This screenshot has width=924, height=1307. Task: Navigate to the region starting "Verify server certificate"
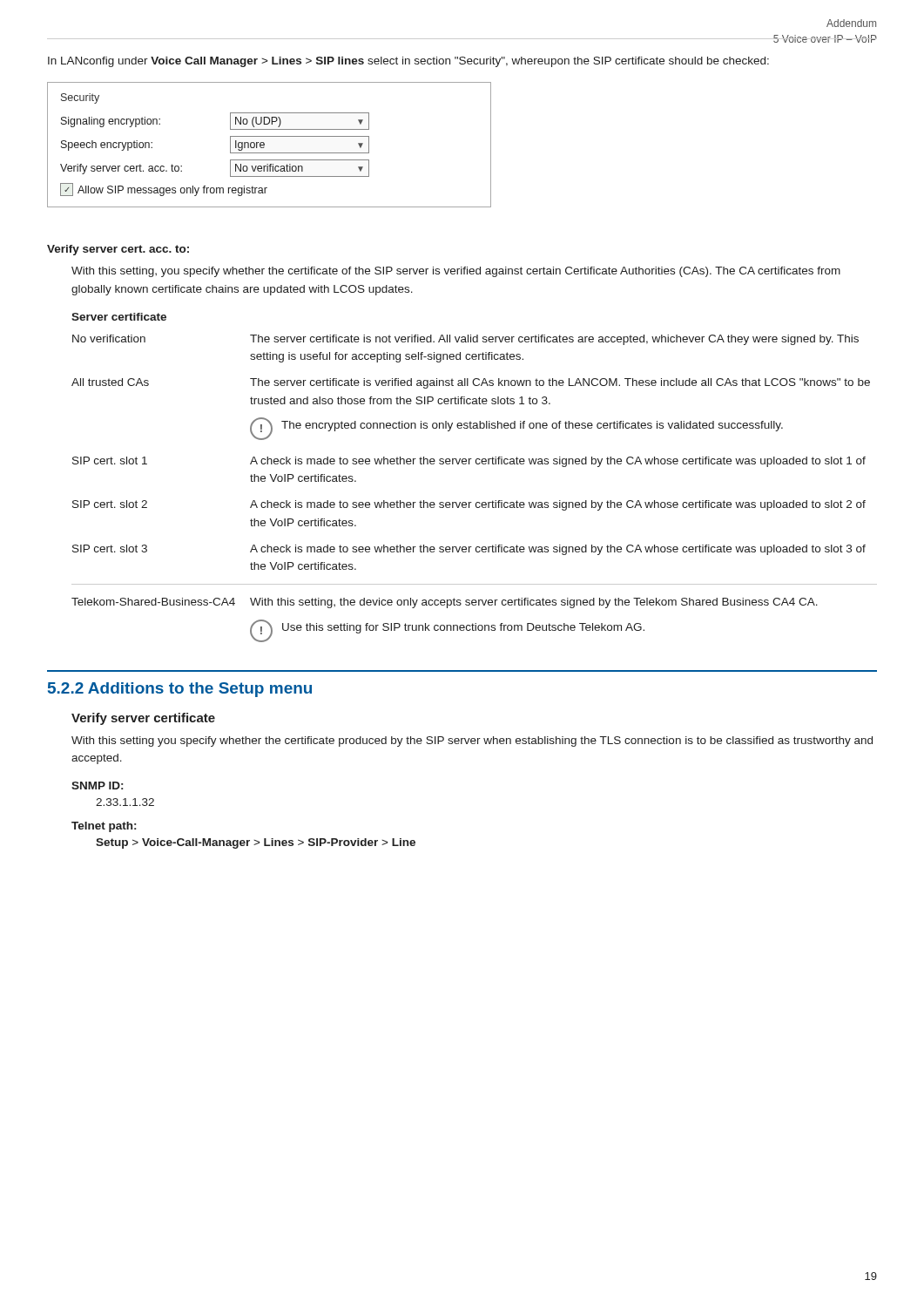click(x=143, y=717)
